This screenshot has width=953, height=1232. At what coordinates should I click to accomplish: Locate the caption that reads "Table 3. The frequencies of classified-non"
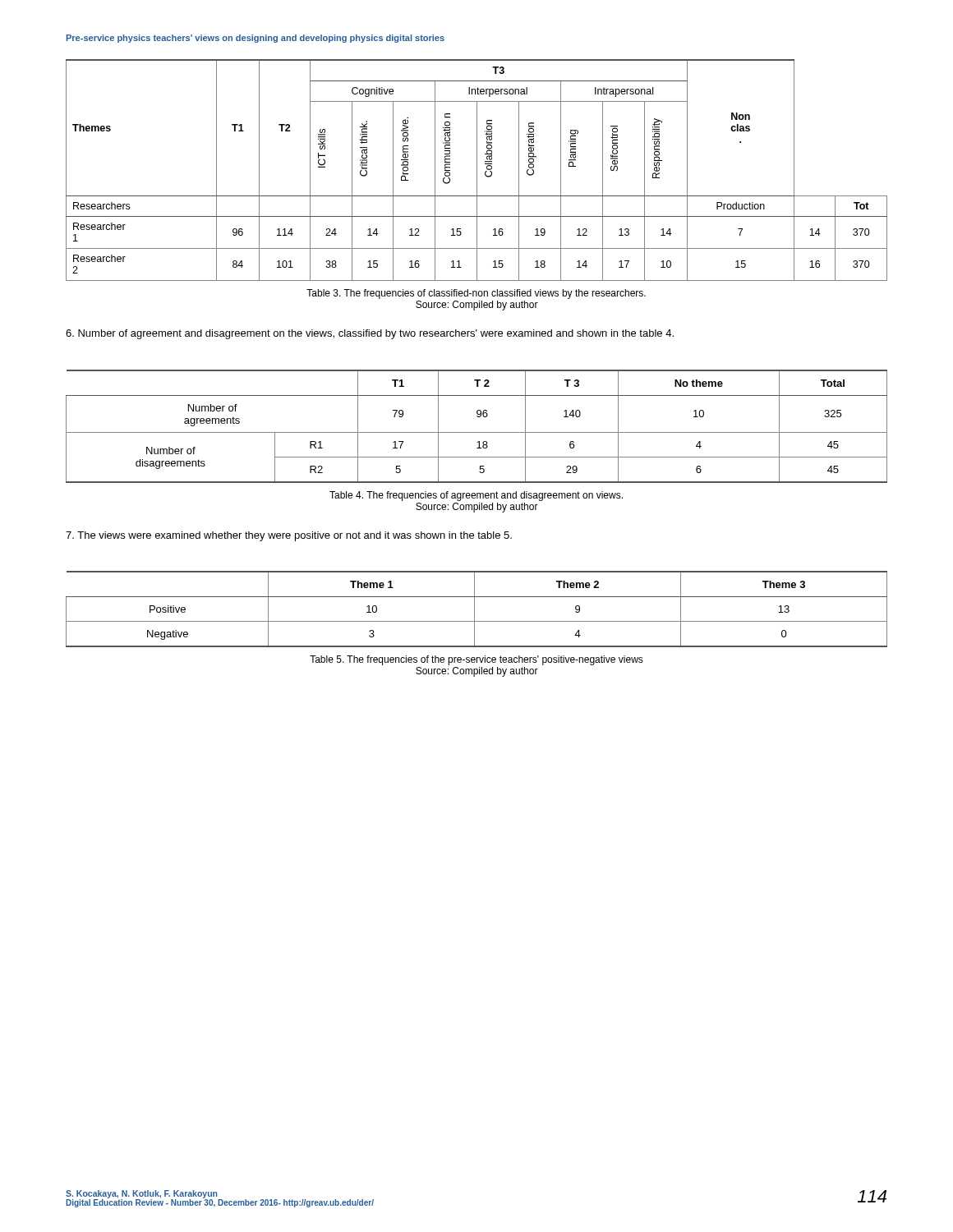(x=476, y=299)
